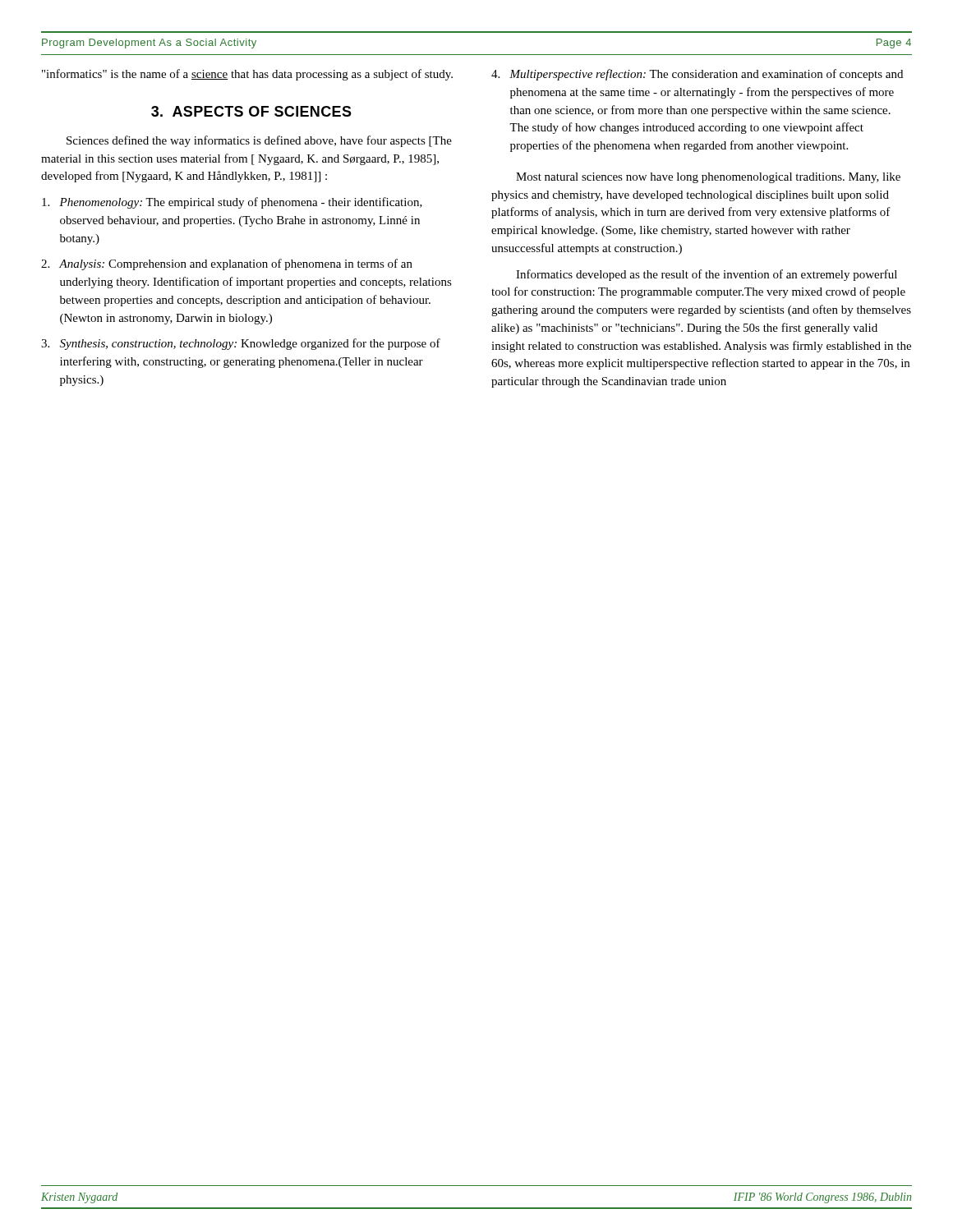The width and height of the screenshot is (953, 1232).
Task: Navigate to the block starting "4. Multiperspective reflection: The"
Action: [702, 110]
